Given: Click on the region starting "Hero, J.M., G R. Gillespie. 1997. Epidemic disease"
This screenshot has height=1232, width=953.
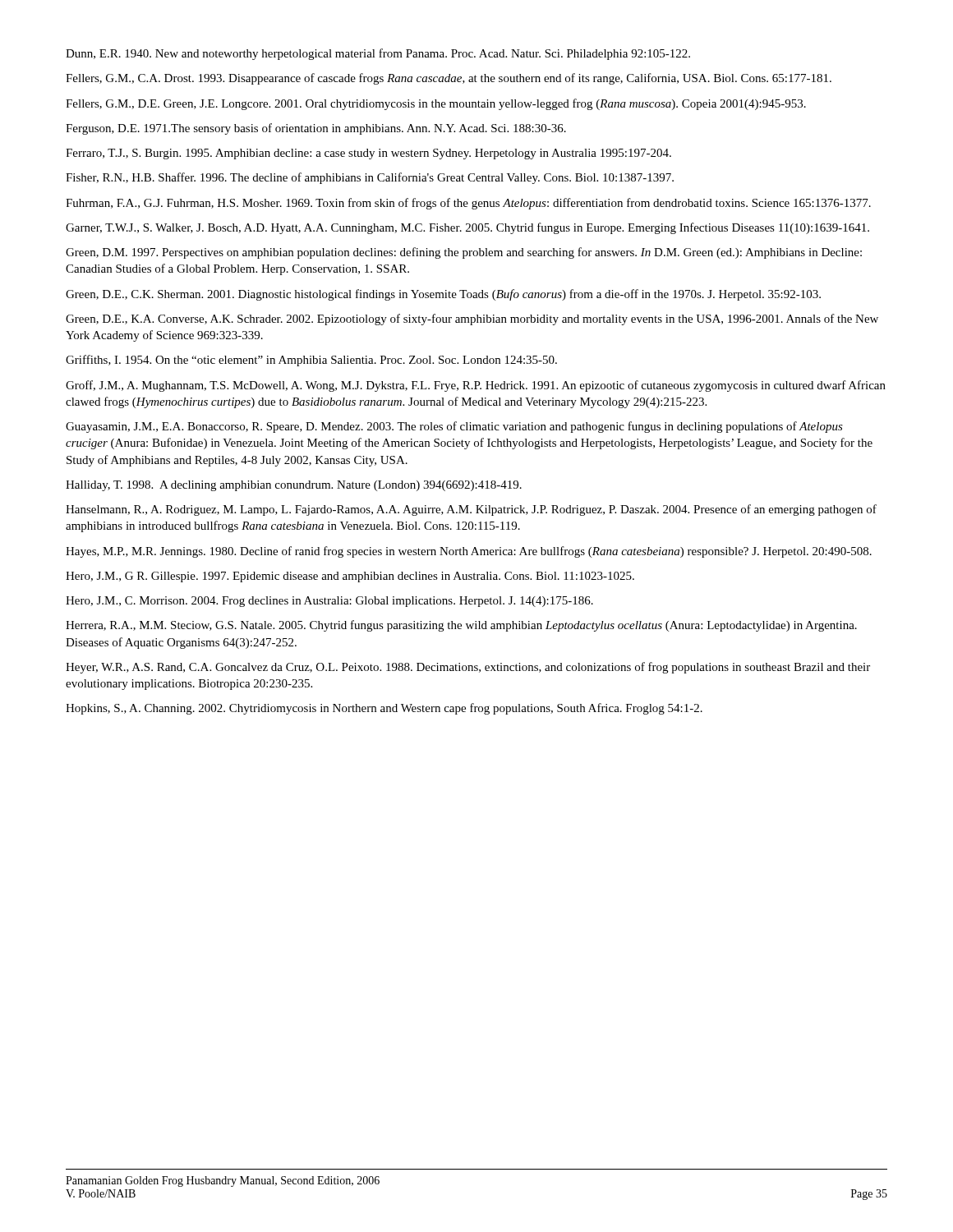Looking at the screenshot, I should 350,576.
